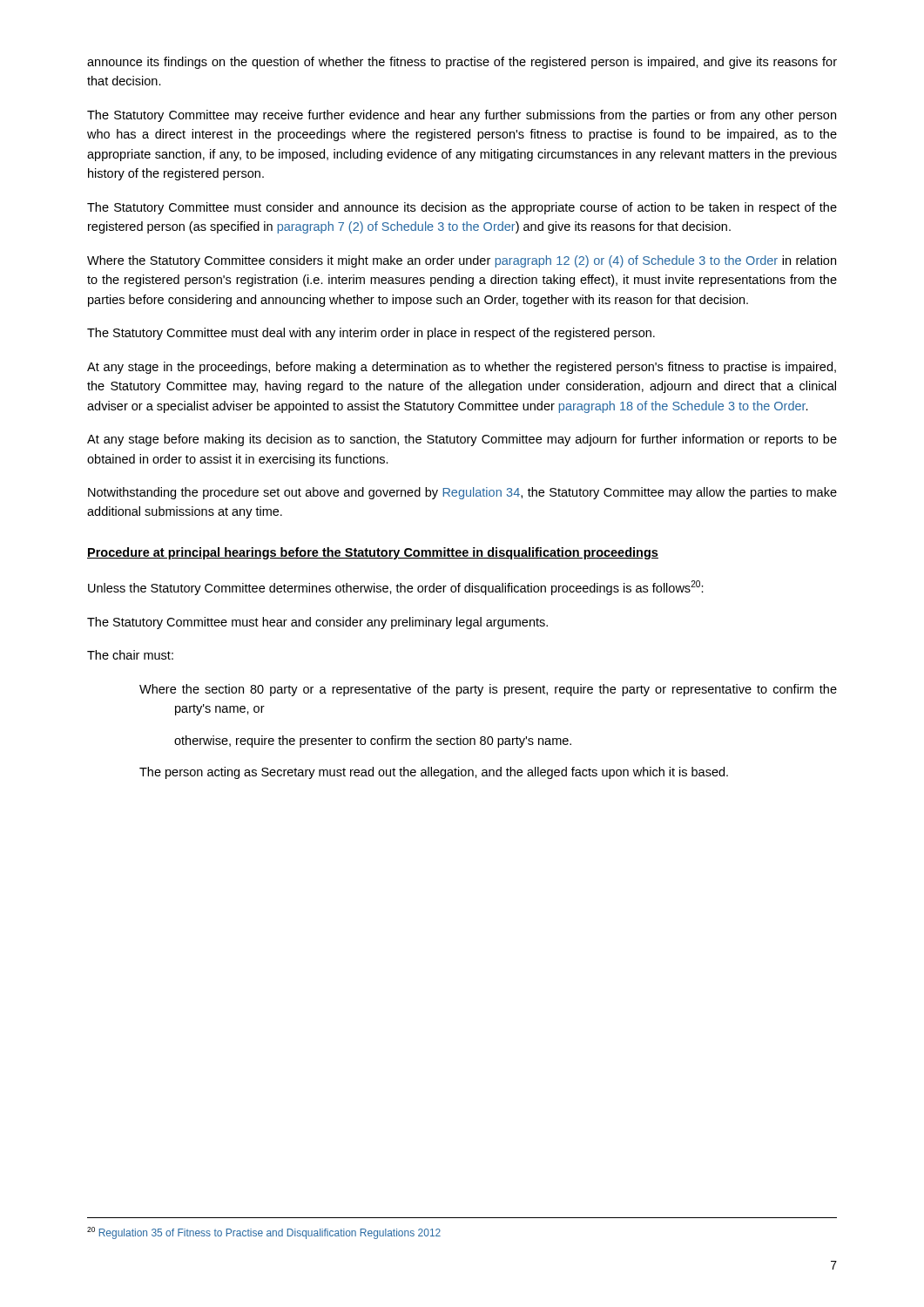The image size is (924, 1307).
Task: Find the text block containing "The person acting"
Action: coord(488,772)
